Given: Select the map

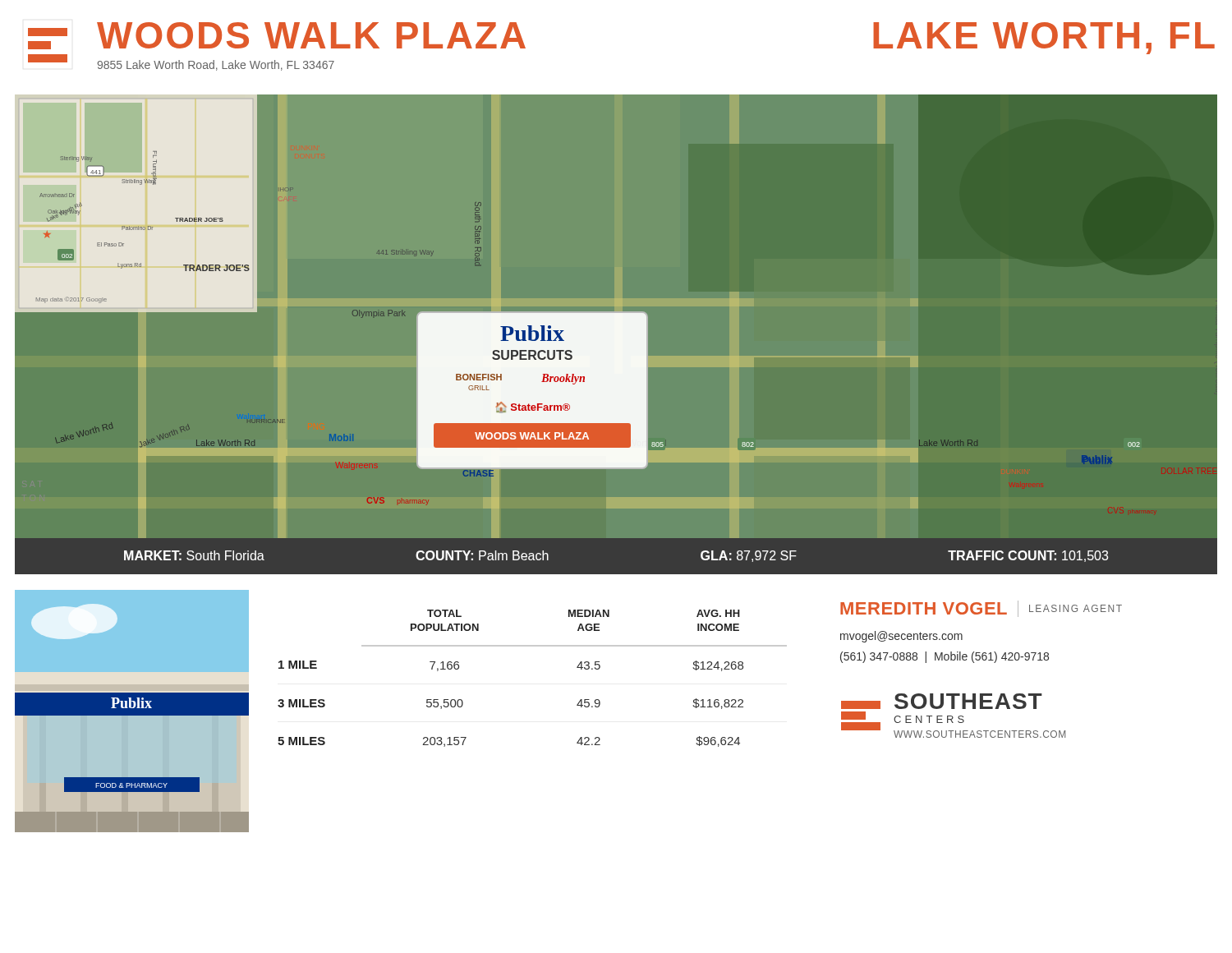Looking at the screenshot, I should point(616,316).
